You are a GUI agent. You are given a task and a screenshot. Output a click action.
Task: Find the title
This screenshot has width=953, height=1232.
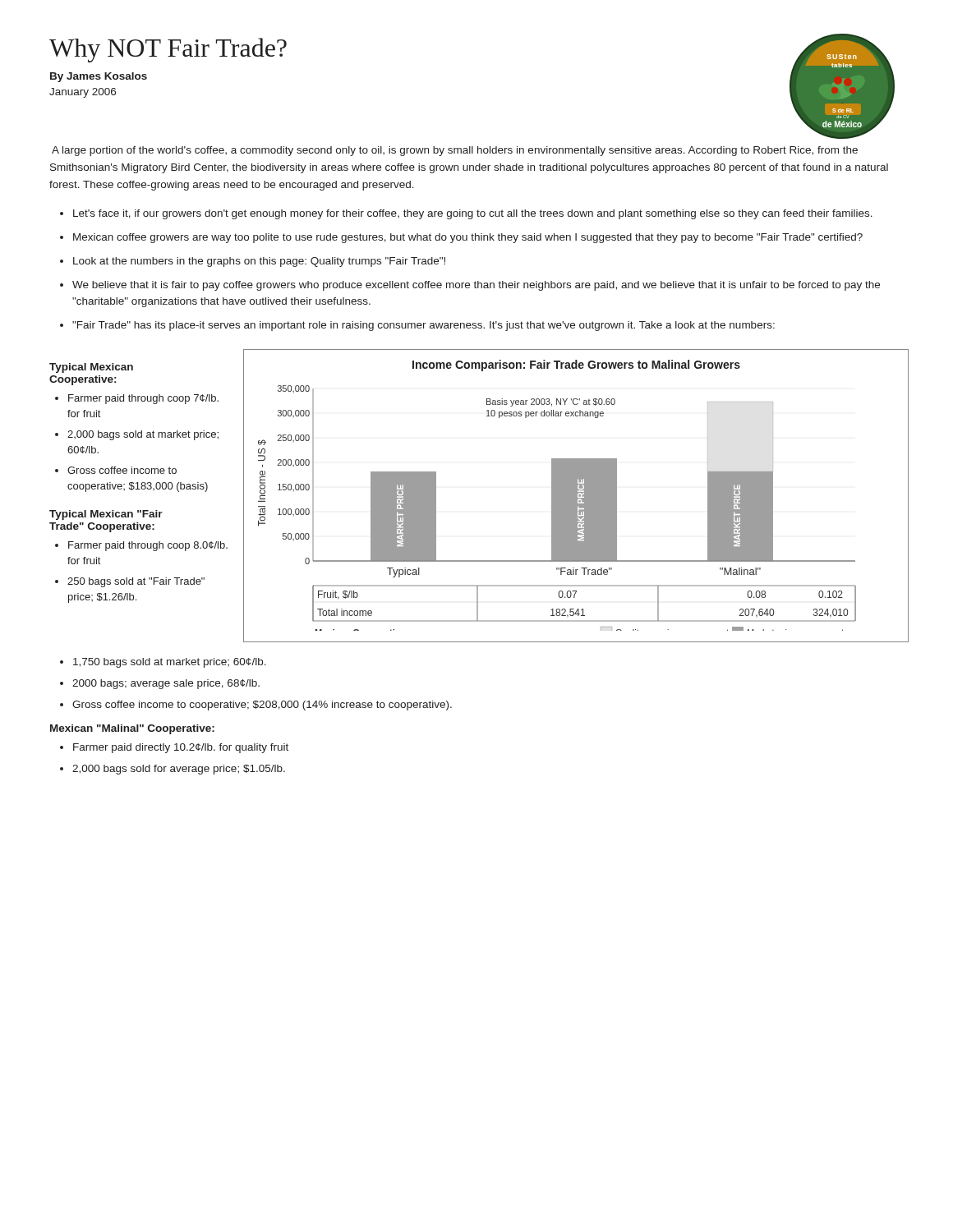pyautogui.click(x=411, y=48)
